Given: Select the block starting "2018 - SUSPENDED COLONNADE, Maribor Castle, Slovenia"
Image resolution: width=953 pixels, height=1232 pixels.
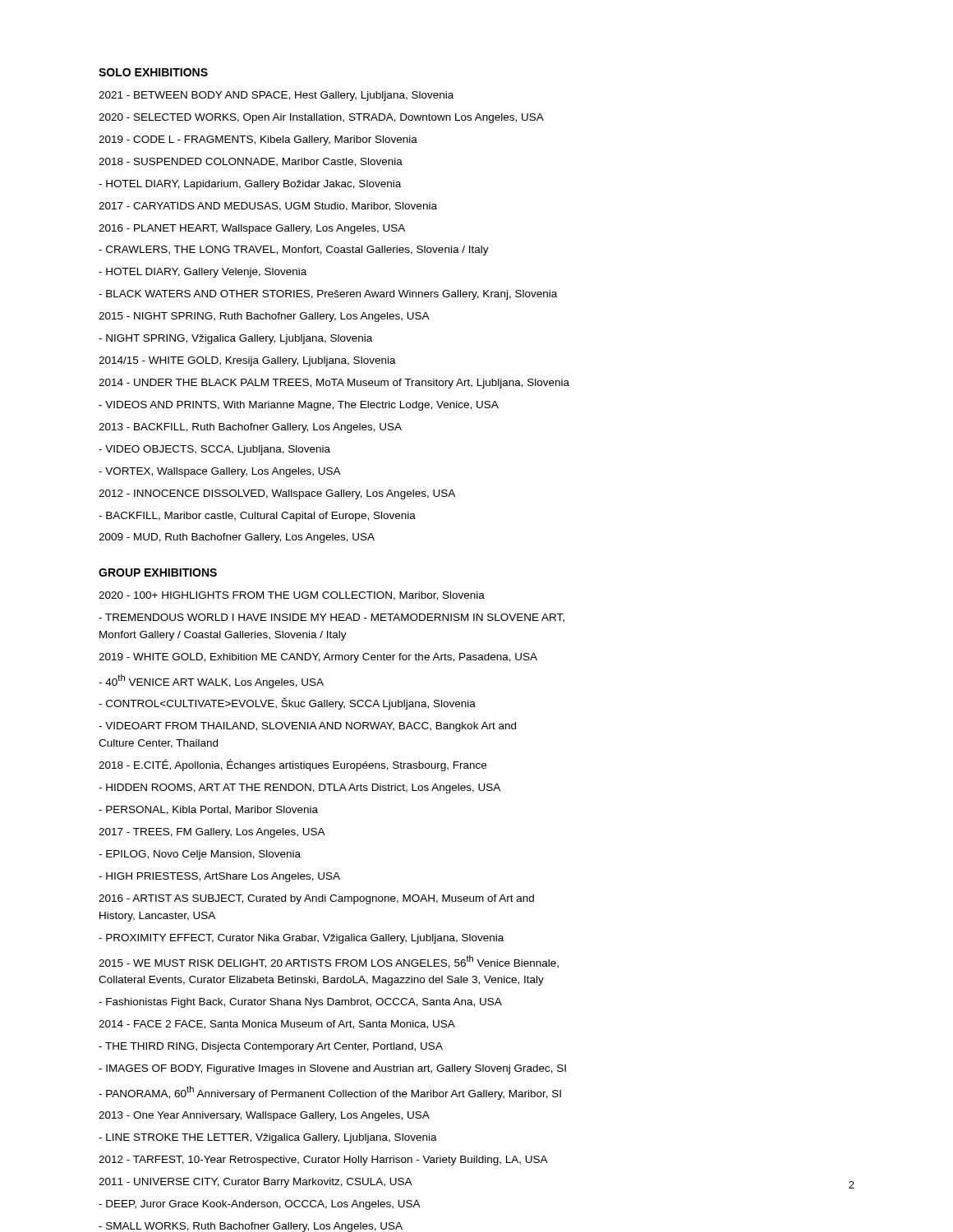Looking at the screenshot, I should point(250,161).
